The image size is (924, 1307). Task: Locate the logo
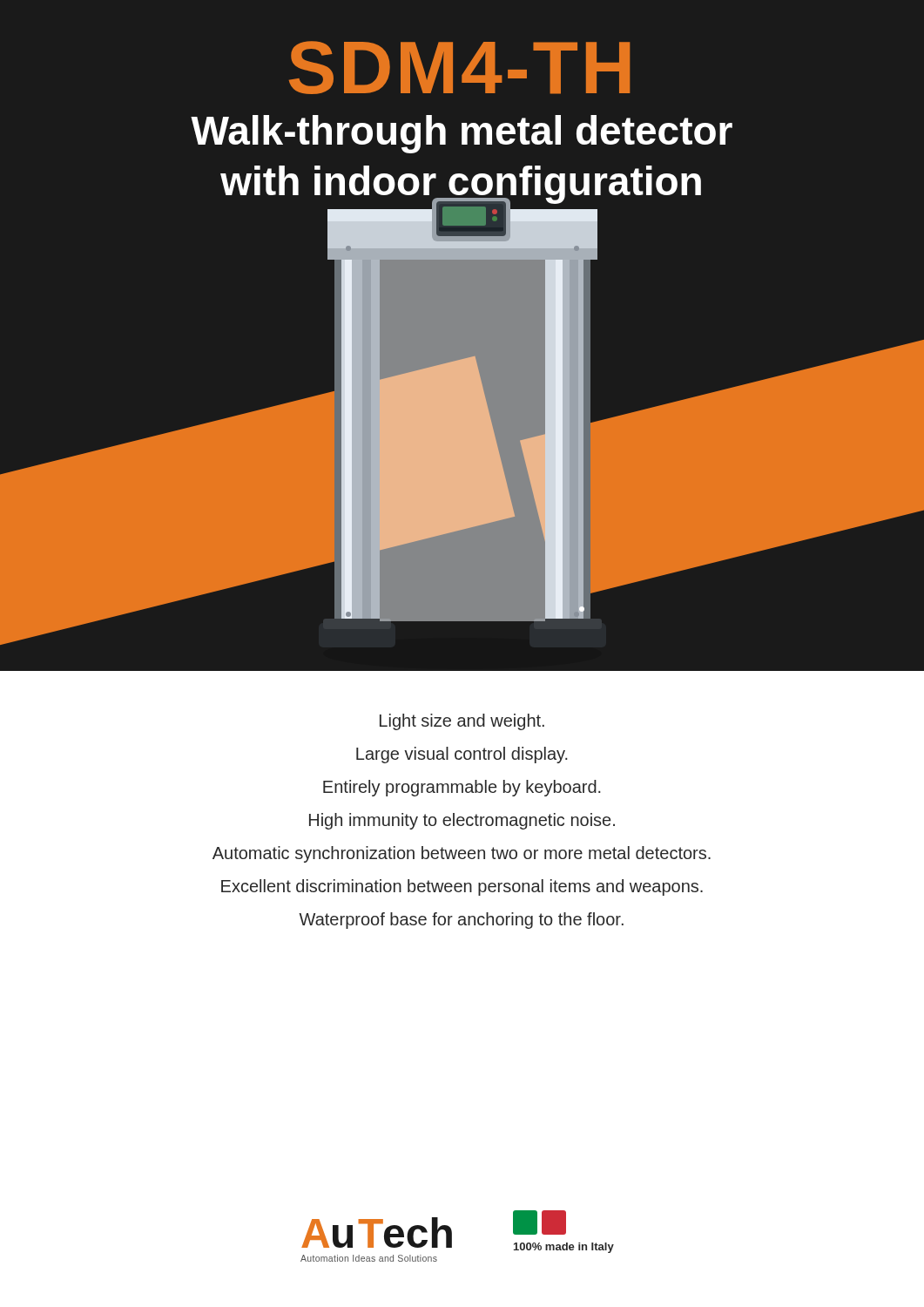pyautogui.click(x=462, y=1234)
